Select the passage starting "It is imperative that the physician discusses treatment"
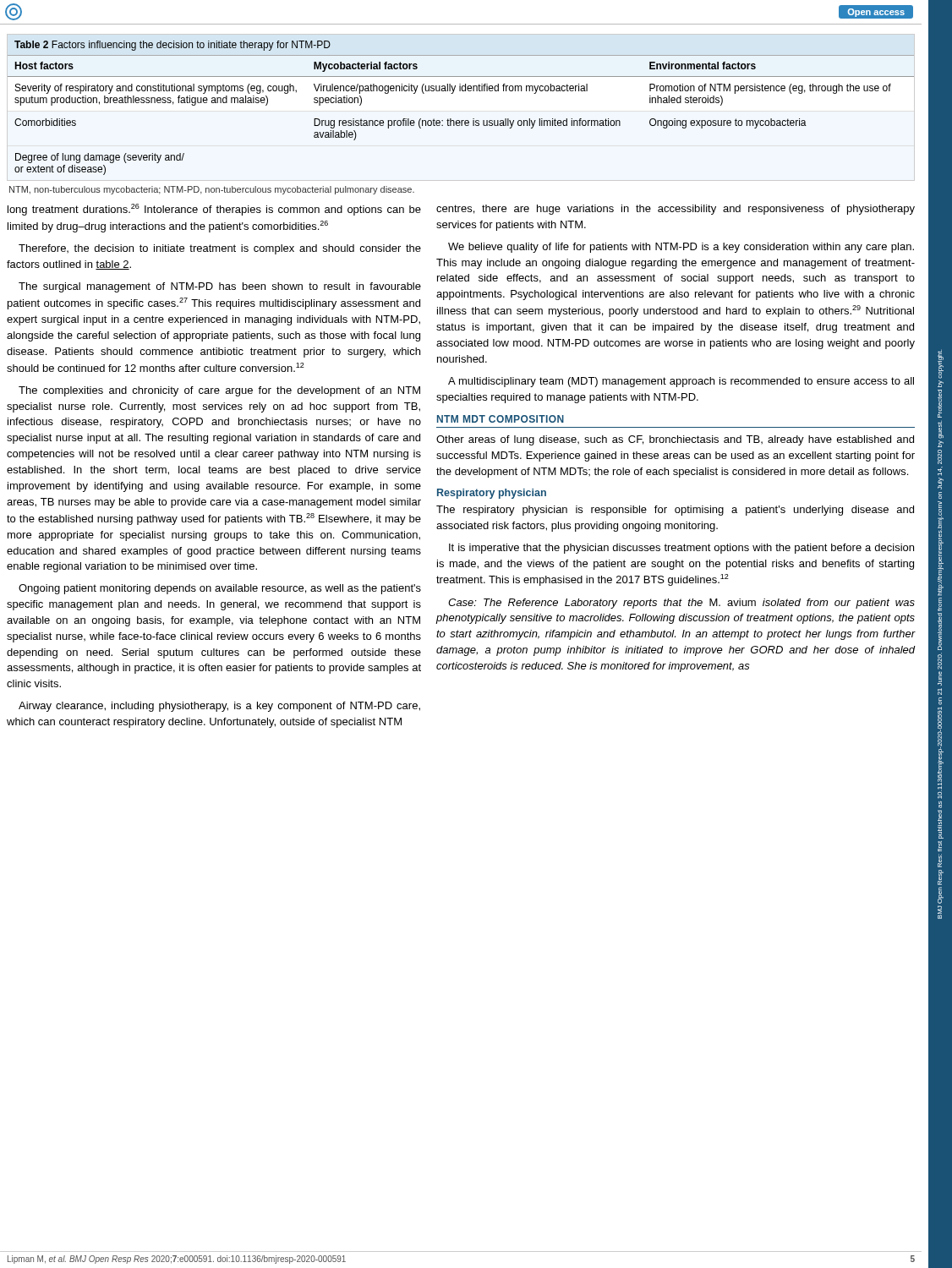The width and height of the screenshot is (952, 1268). (676, 564)
